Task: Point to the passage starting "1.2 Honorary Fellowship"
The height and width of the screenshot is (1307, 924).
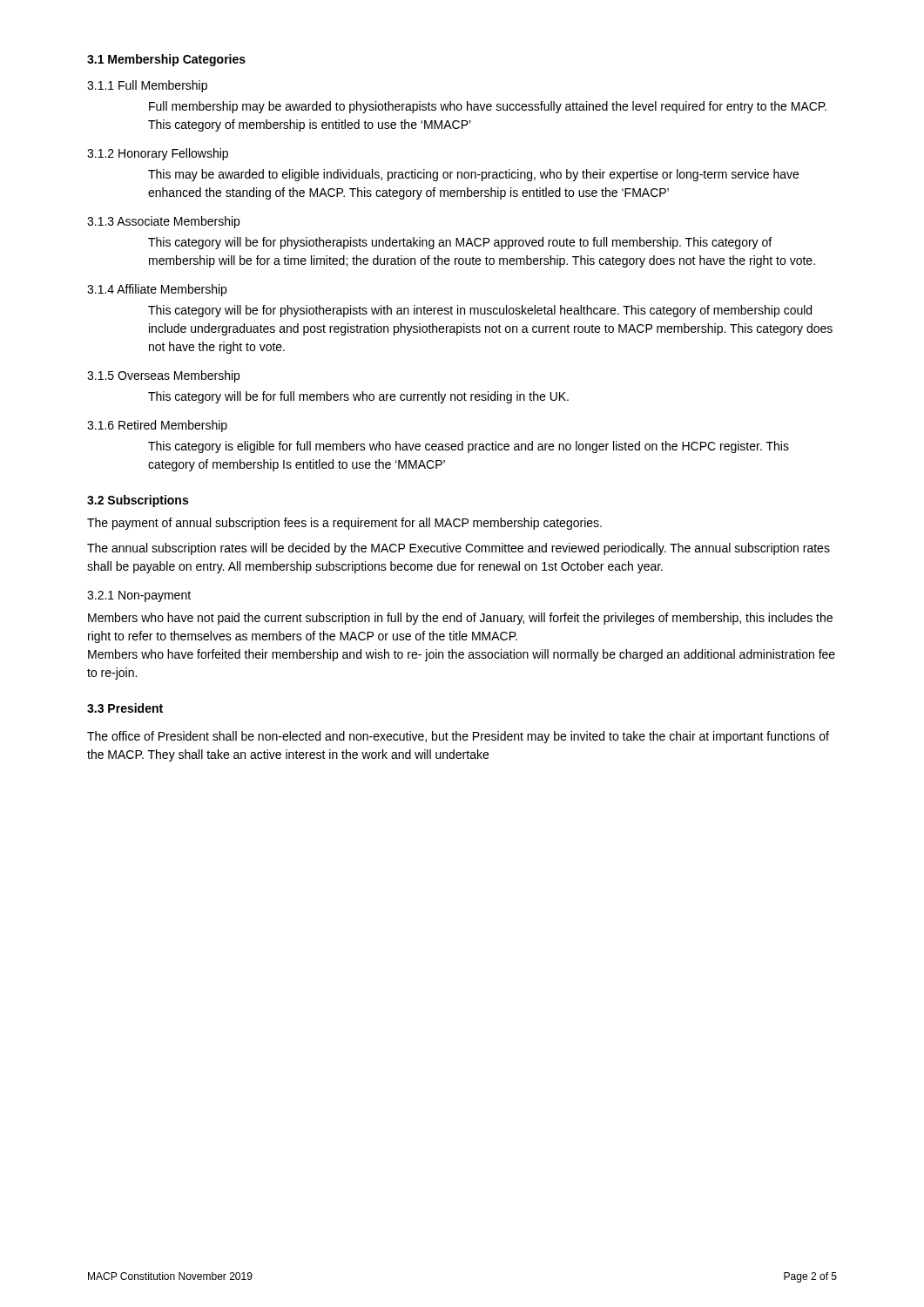Action: [x=158, y=153]
